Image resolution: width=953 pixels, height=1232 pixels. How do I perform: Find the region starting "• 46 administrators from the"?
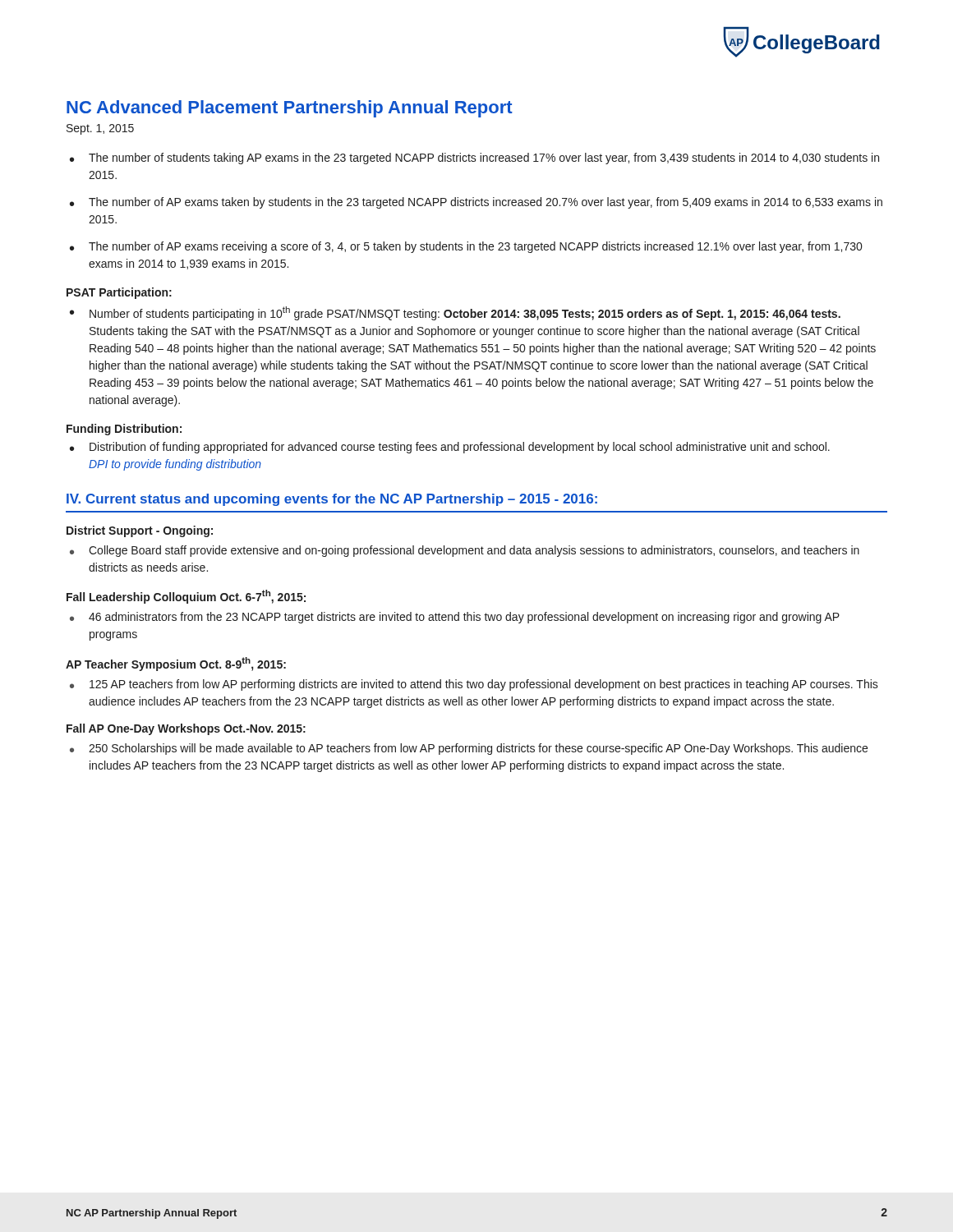click(x=478, y=626)
